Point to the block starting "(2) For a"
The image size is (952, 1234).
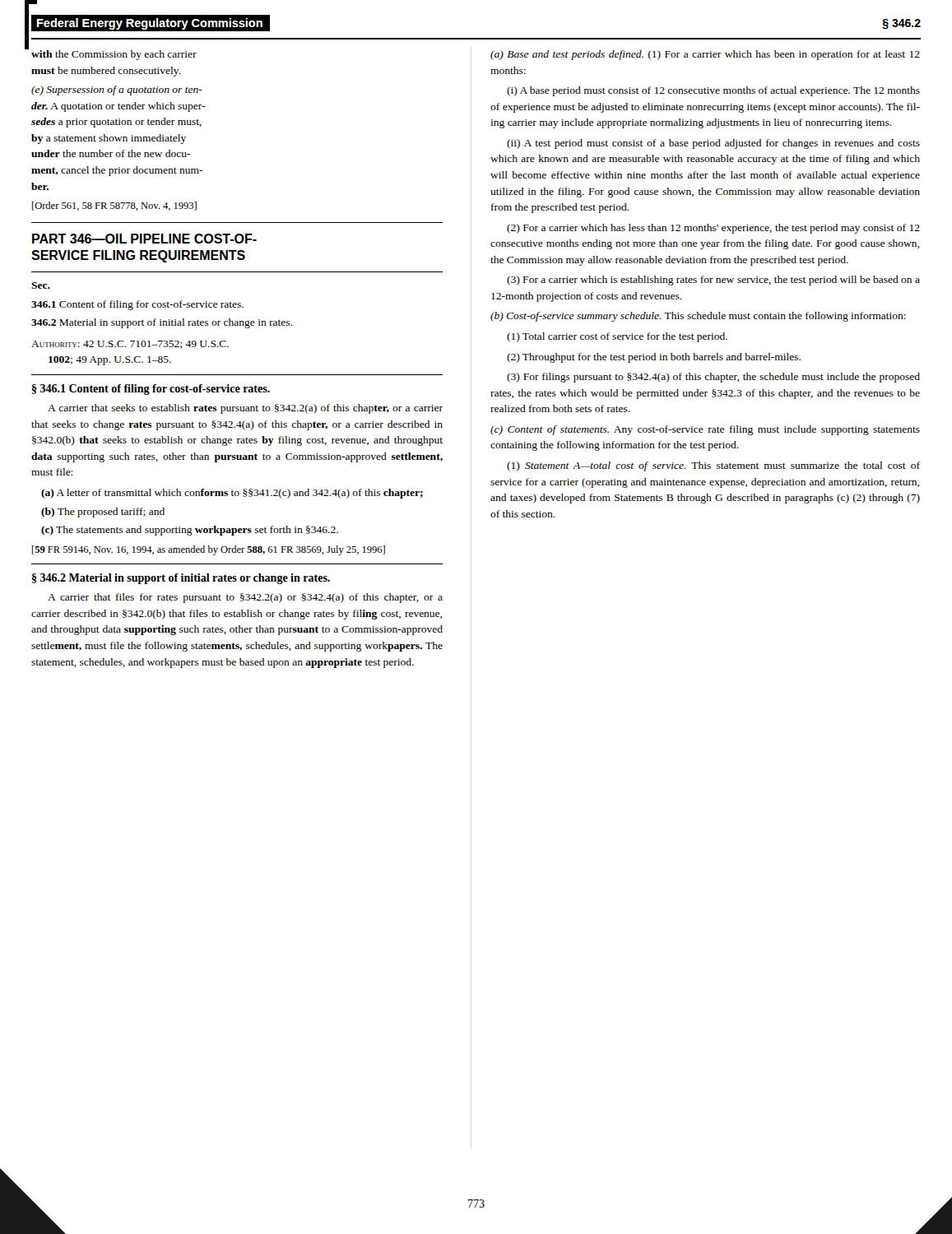705,243
